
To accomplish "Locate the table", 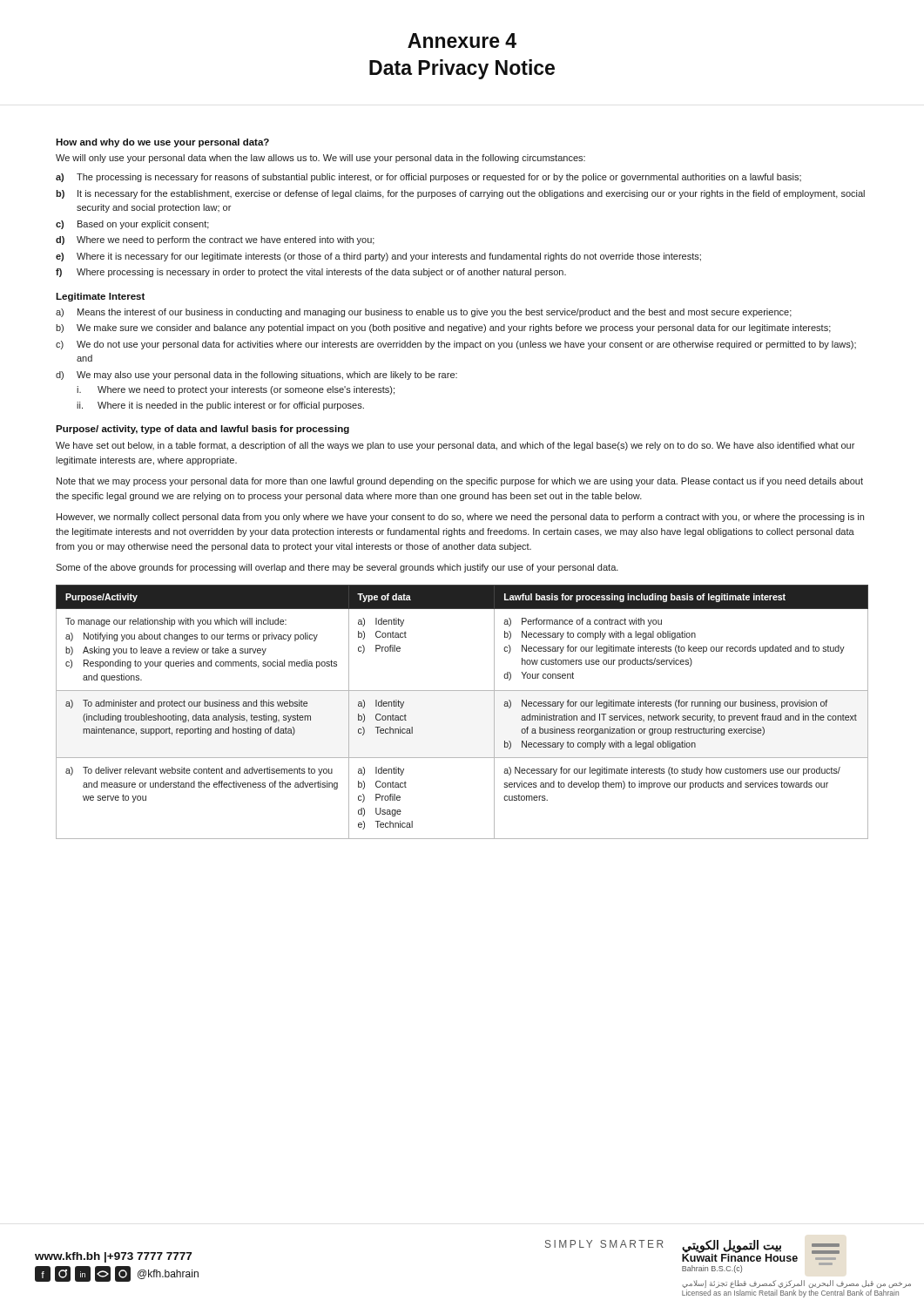I will 462,712.
